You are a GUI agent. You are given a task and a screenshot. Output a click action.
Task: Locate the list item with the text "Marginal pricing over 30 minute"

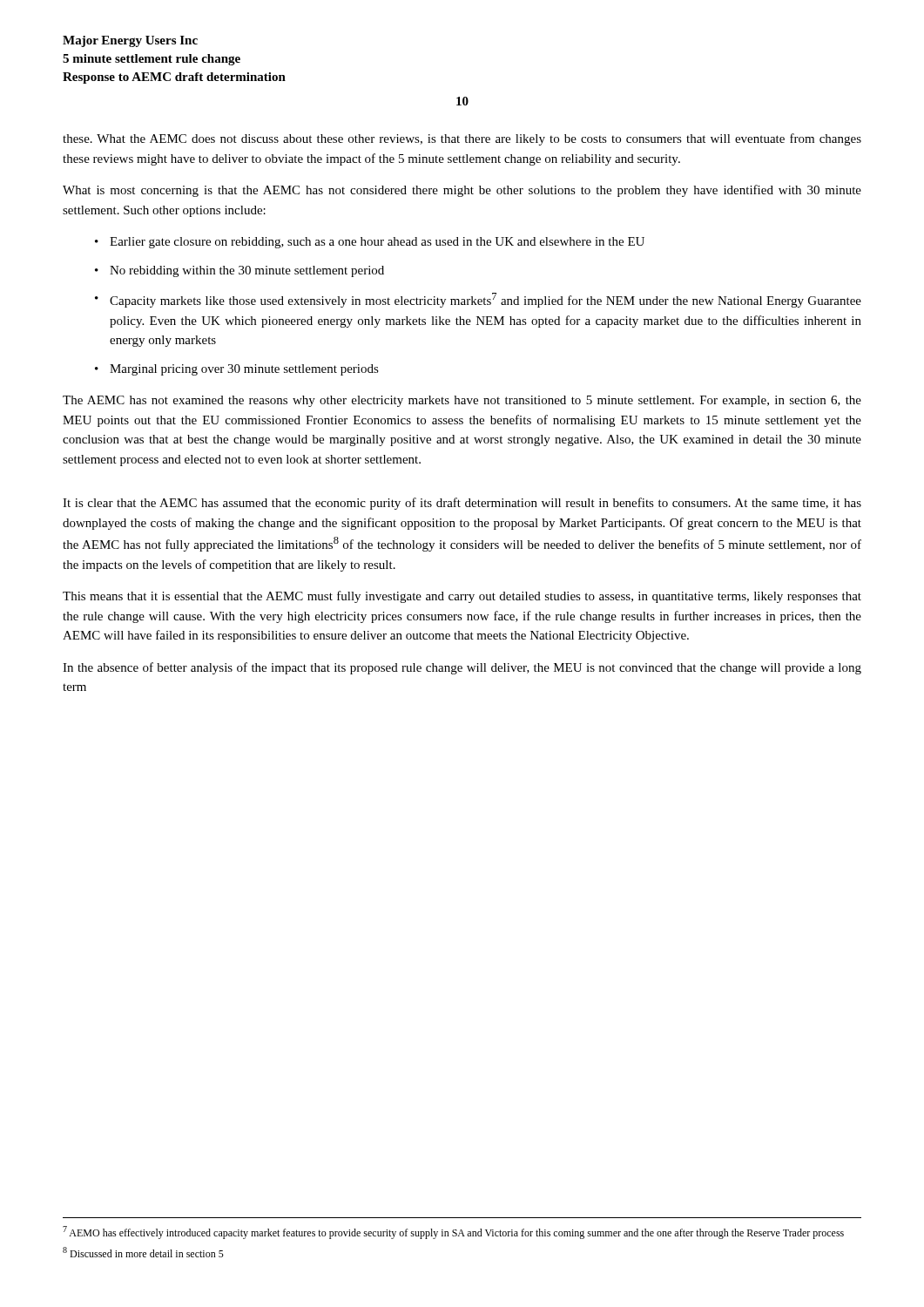coord(244,368)
